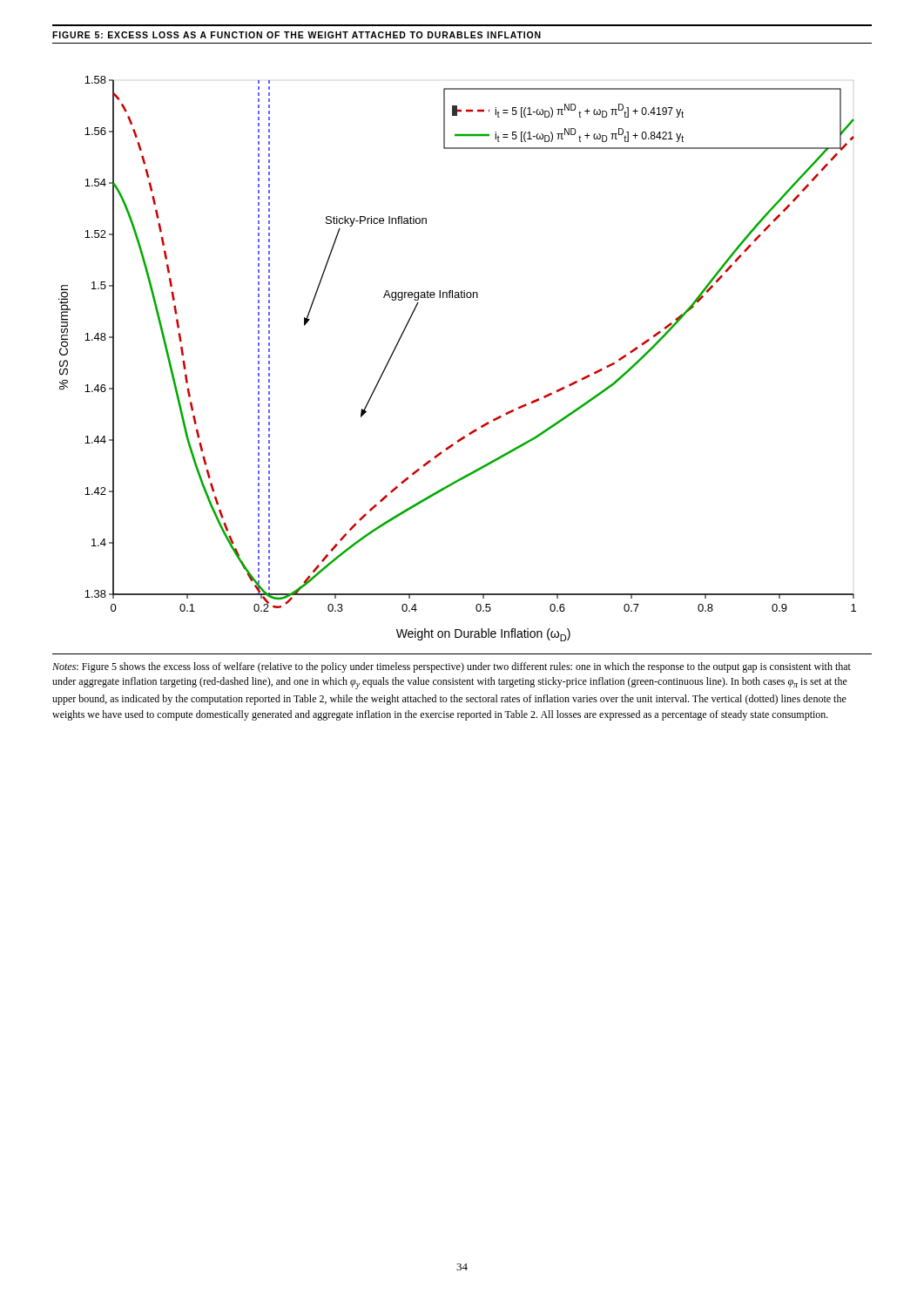Find a line chart

point(462,356)
